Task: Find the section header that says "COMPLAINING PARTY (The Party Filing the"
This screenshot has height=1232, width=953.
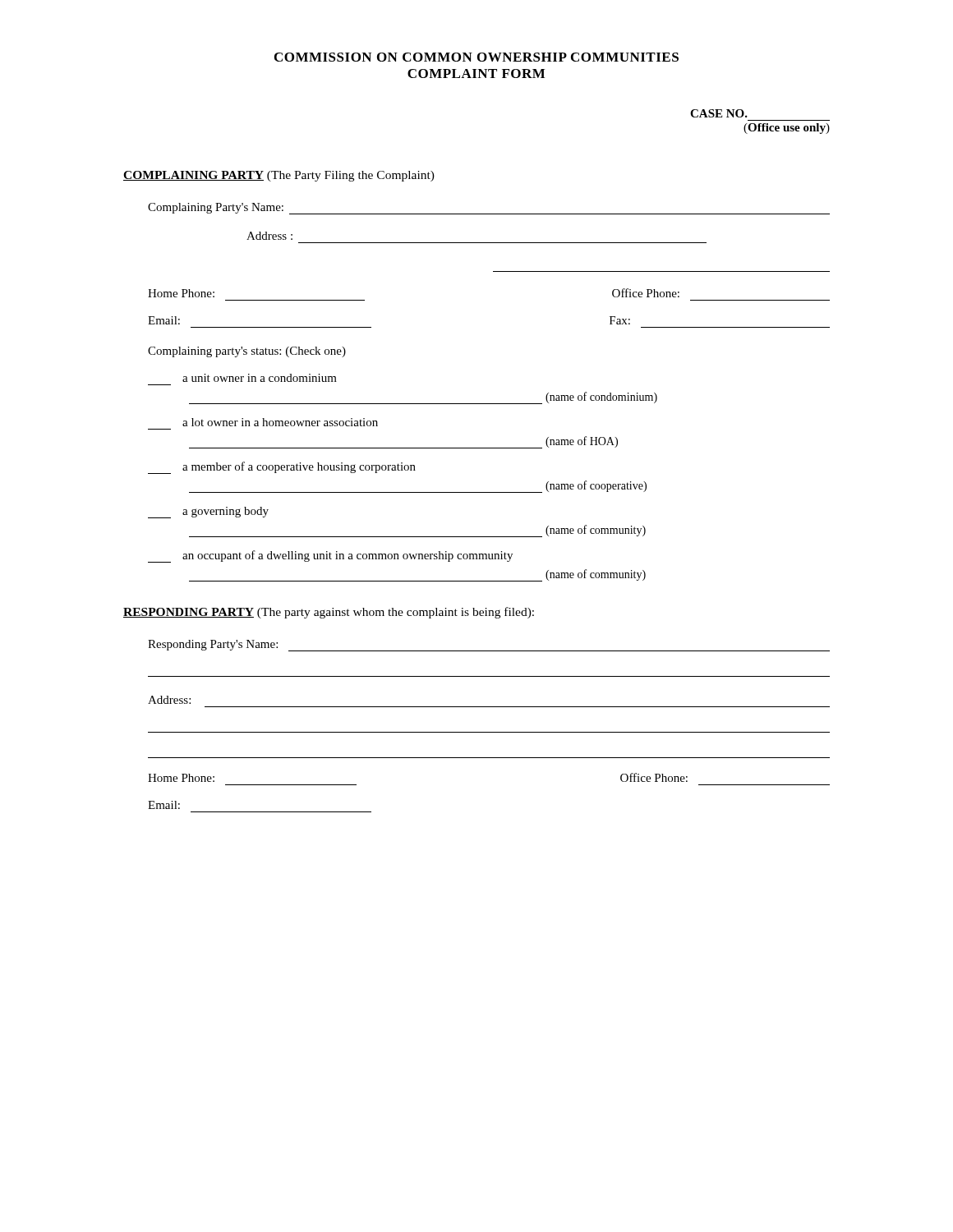Action: point(279,175)
